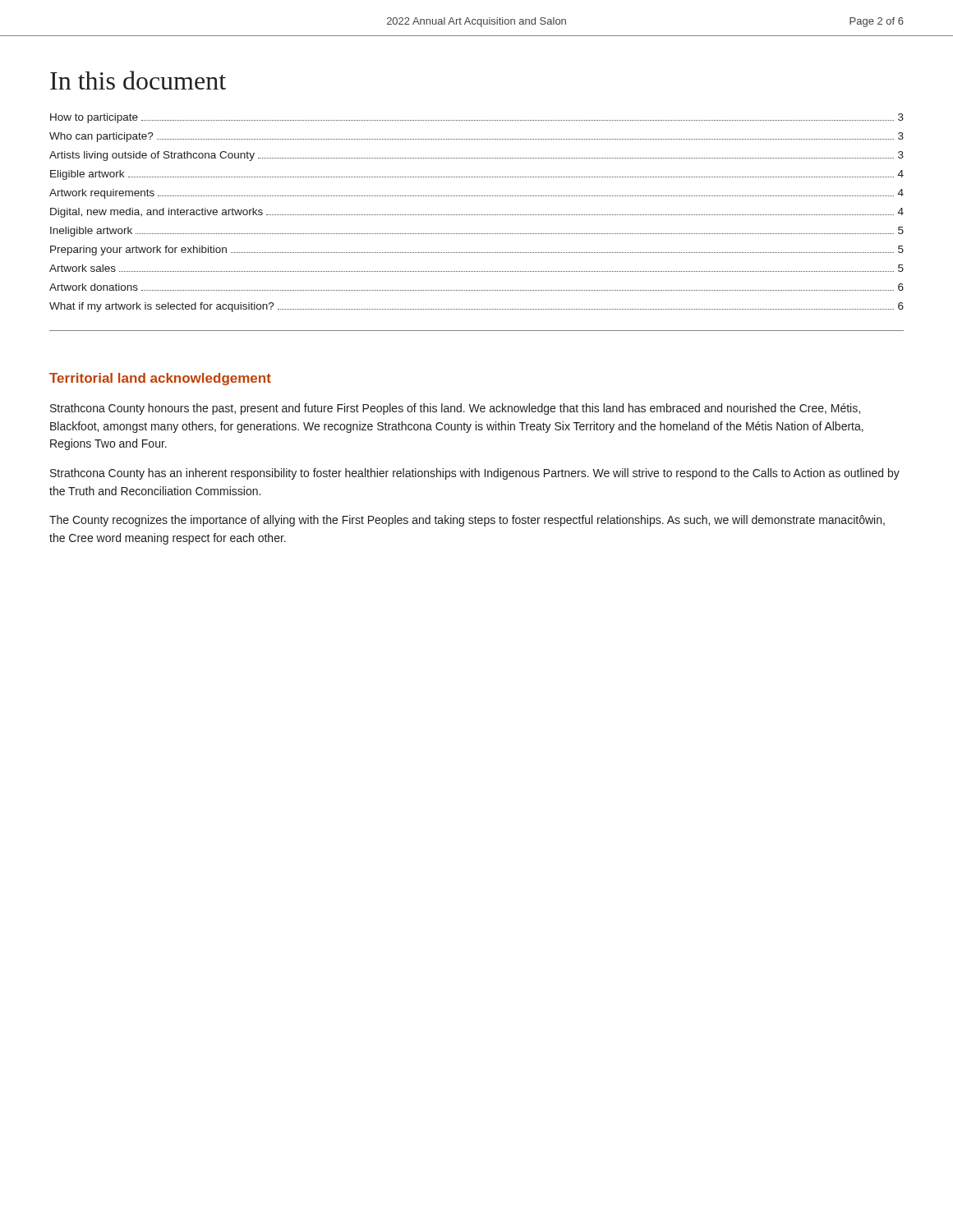Image resolution: width=953 pixels, height=1232 pixels.
Task: Point to "Artwork sales 5"
Action: pyautogui.click(x=476, y=268)
